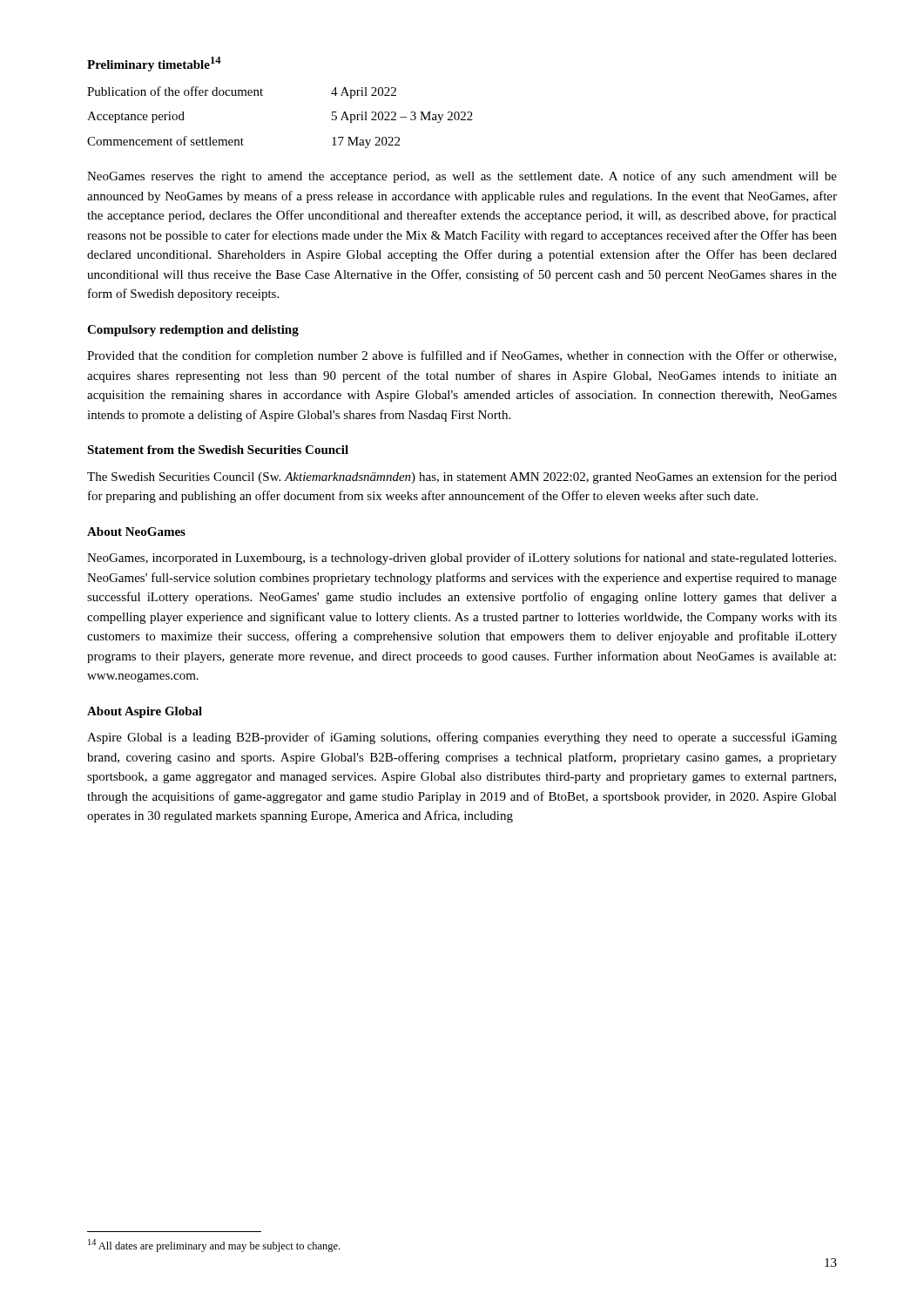Click on the element starting "14 All dates are preliminary and may be"

(x=214, y=1245)
